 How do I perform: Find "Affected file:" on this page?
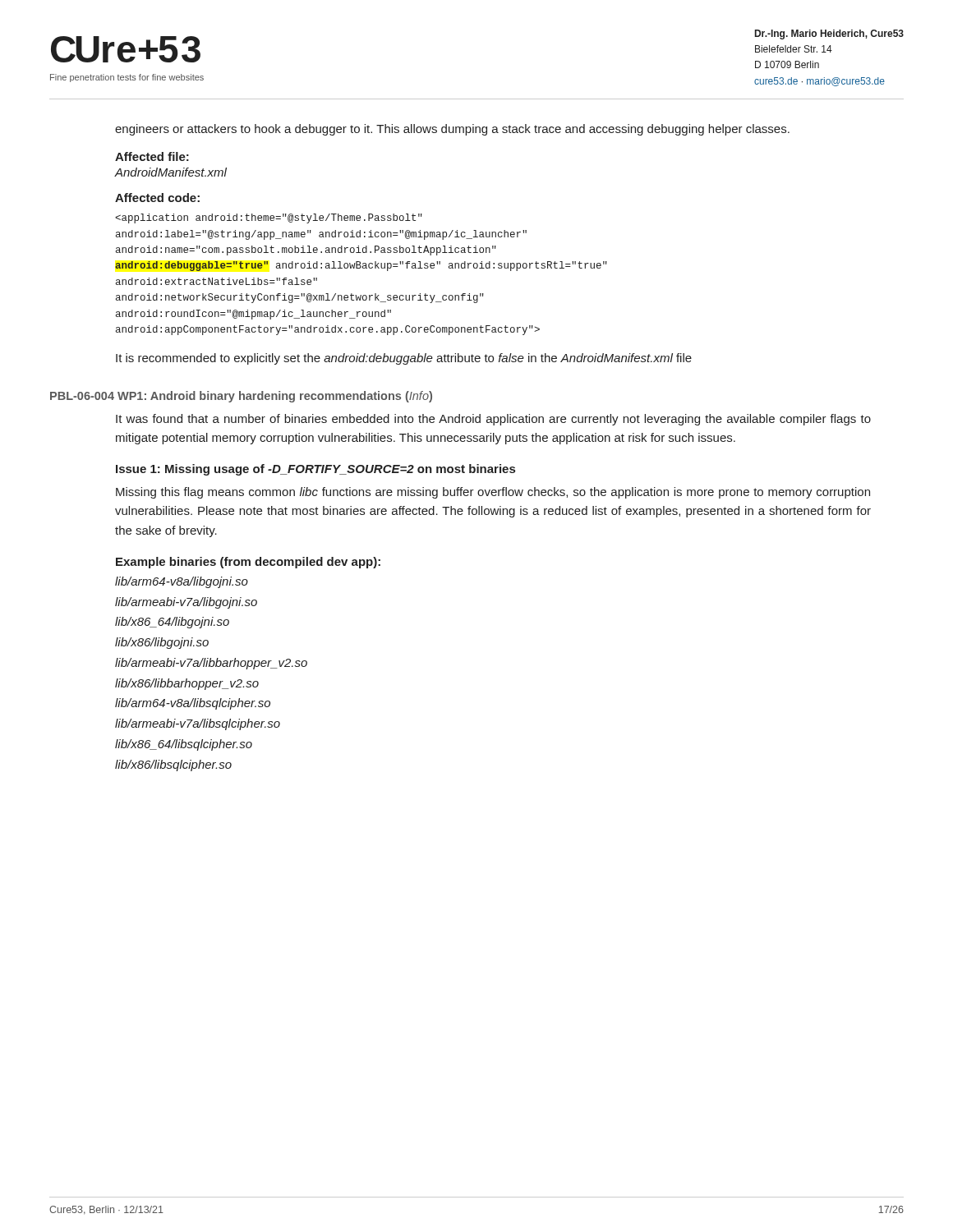tap(152, 157)
